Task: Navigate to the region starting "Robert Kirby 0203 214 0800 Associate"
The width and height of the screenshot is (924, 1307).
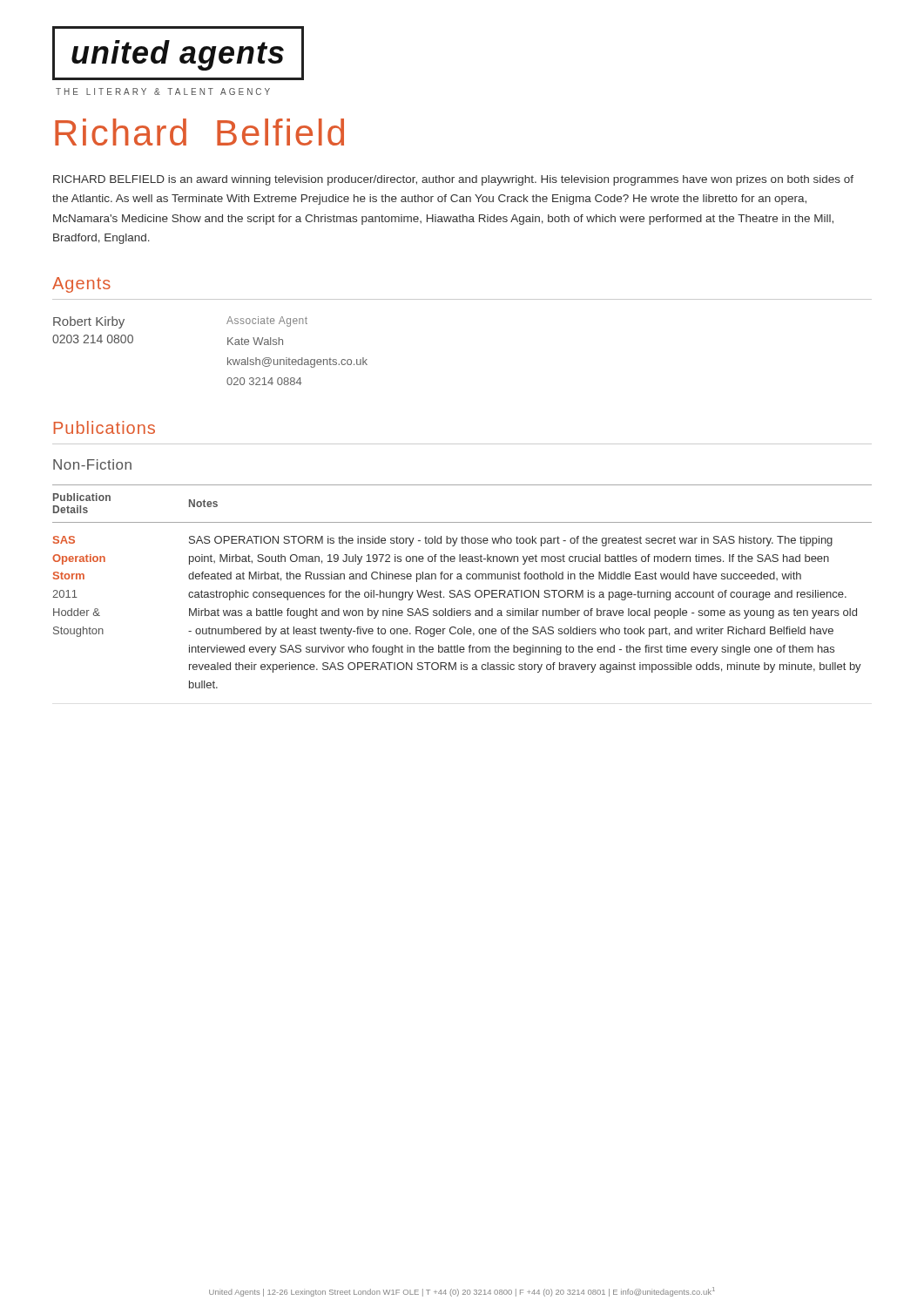Action: 89,322
